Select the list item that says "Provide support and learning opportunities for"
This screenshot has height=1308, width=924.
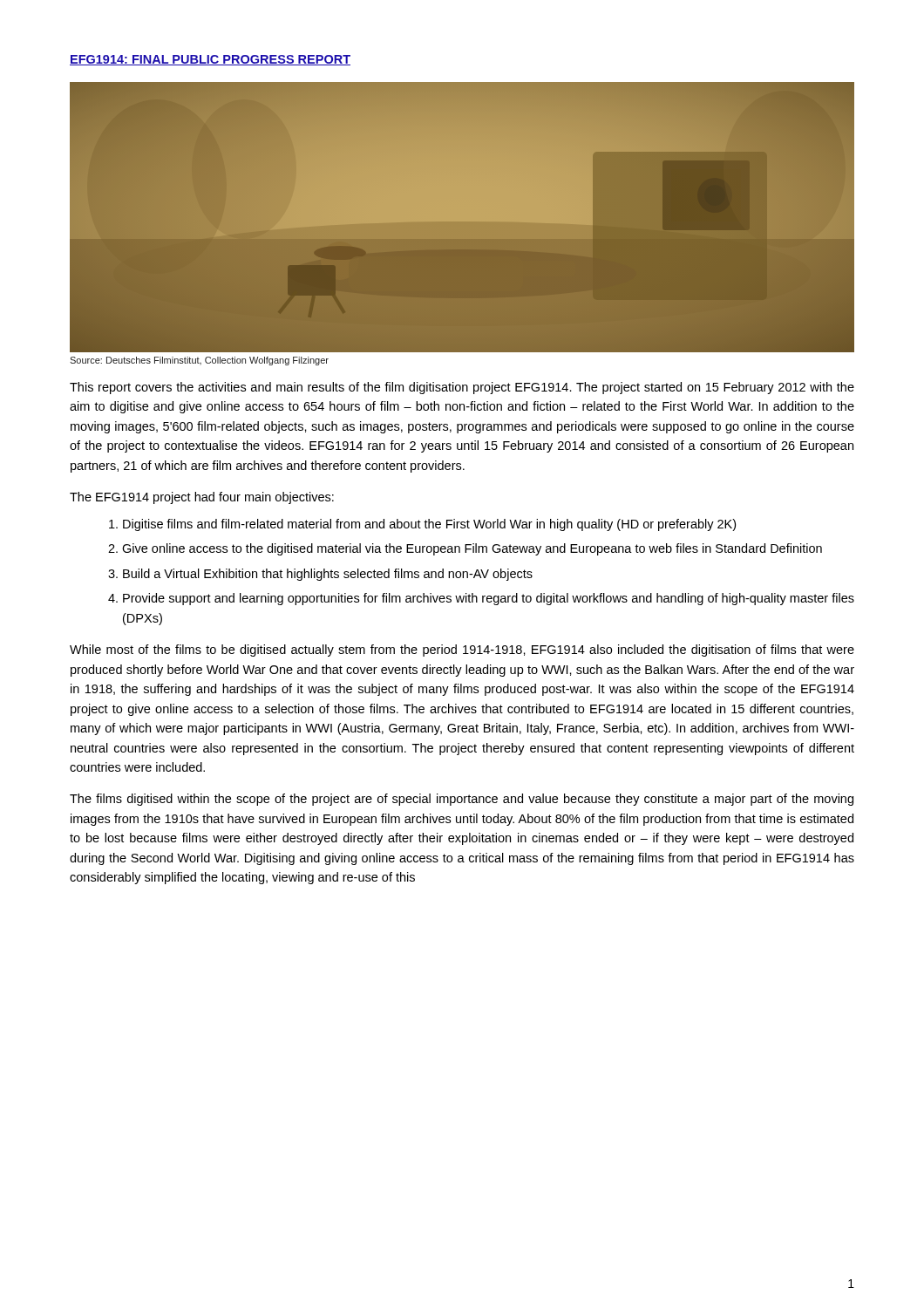point(488,608)
